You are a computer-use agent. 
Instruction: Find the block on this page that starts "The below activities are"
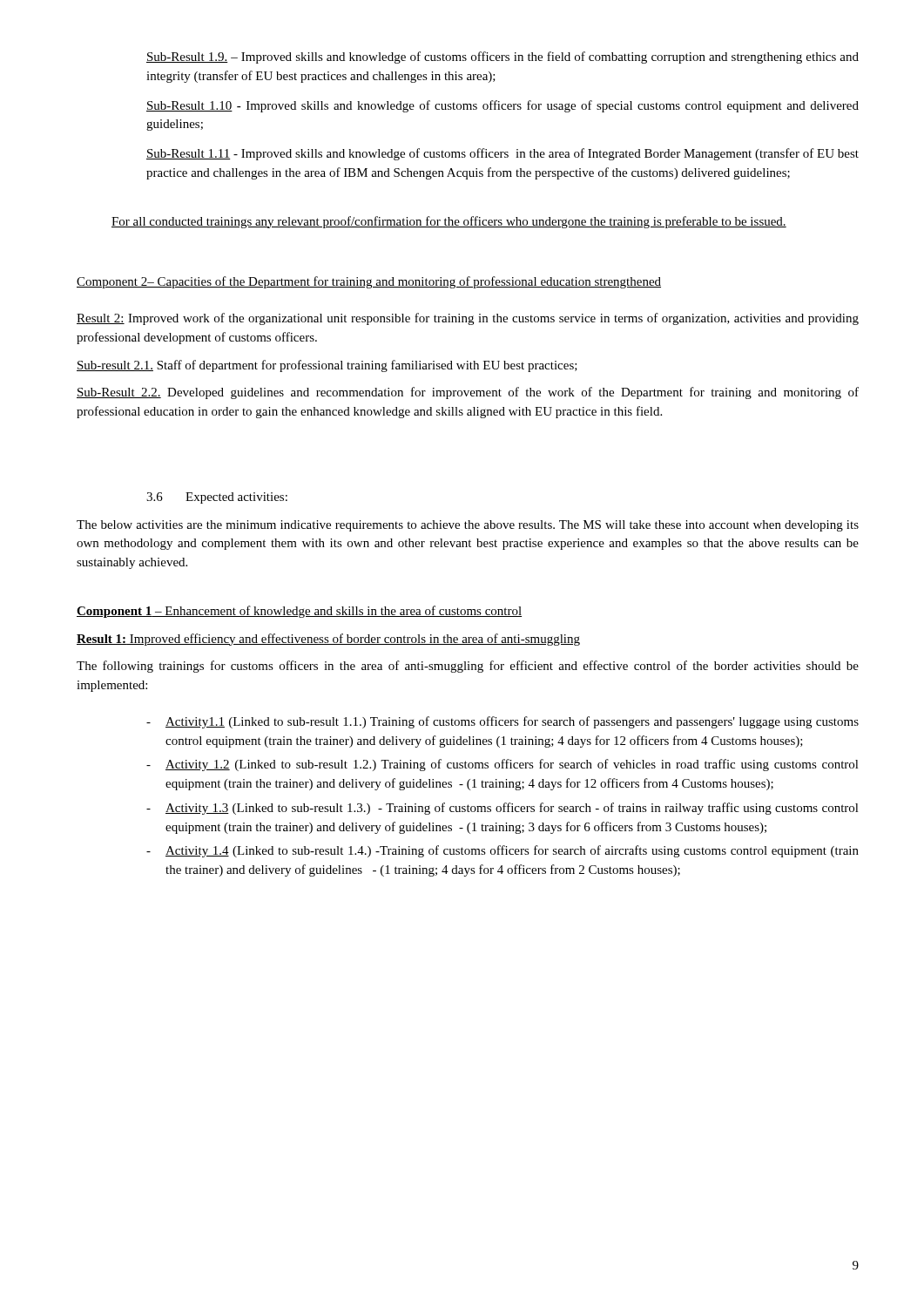point(468,544)
